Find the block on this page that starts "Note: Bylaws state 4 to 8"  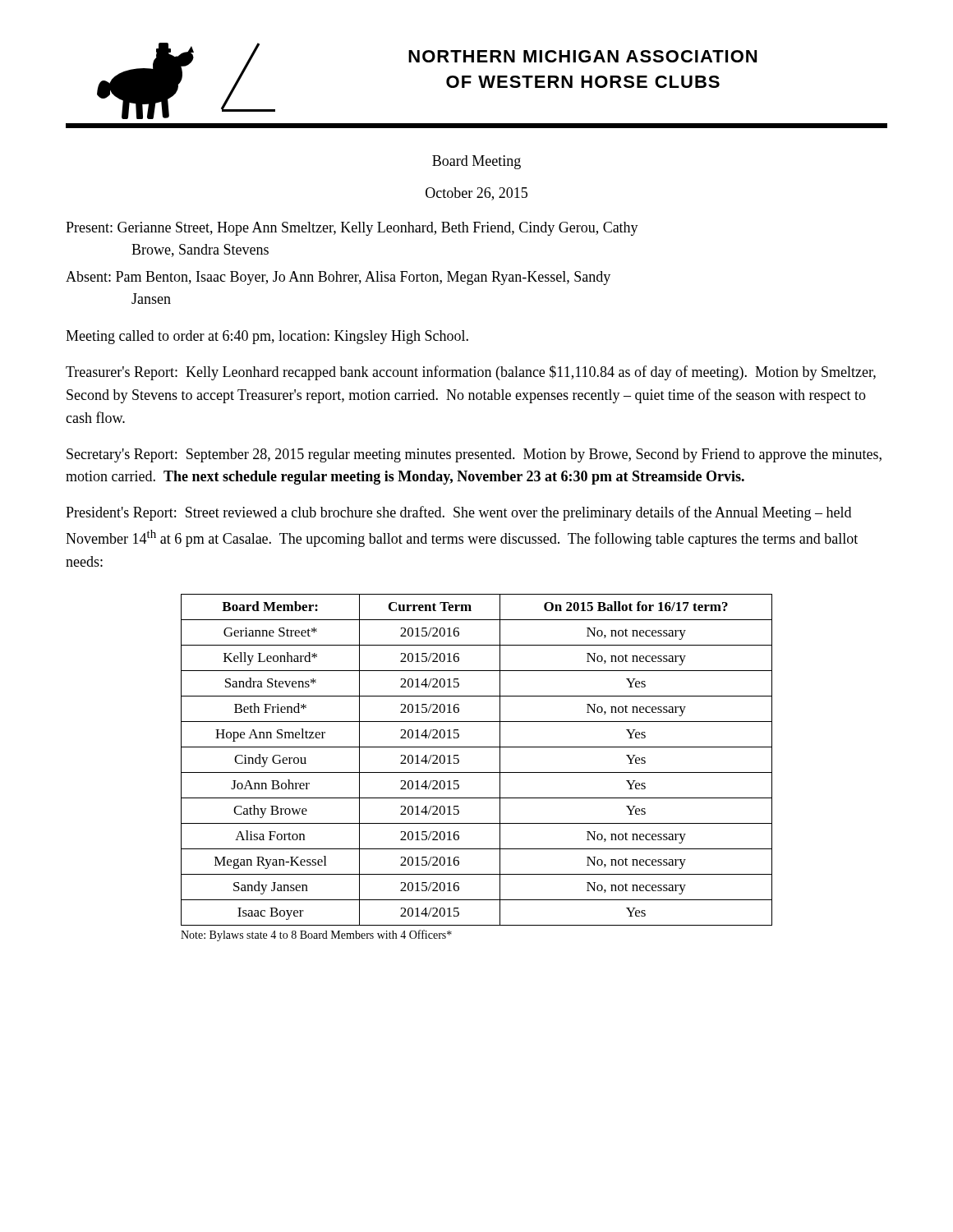click(316, 935)
